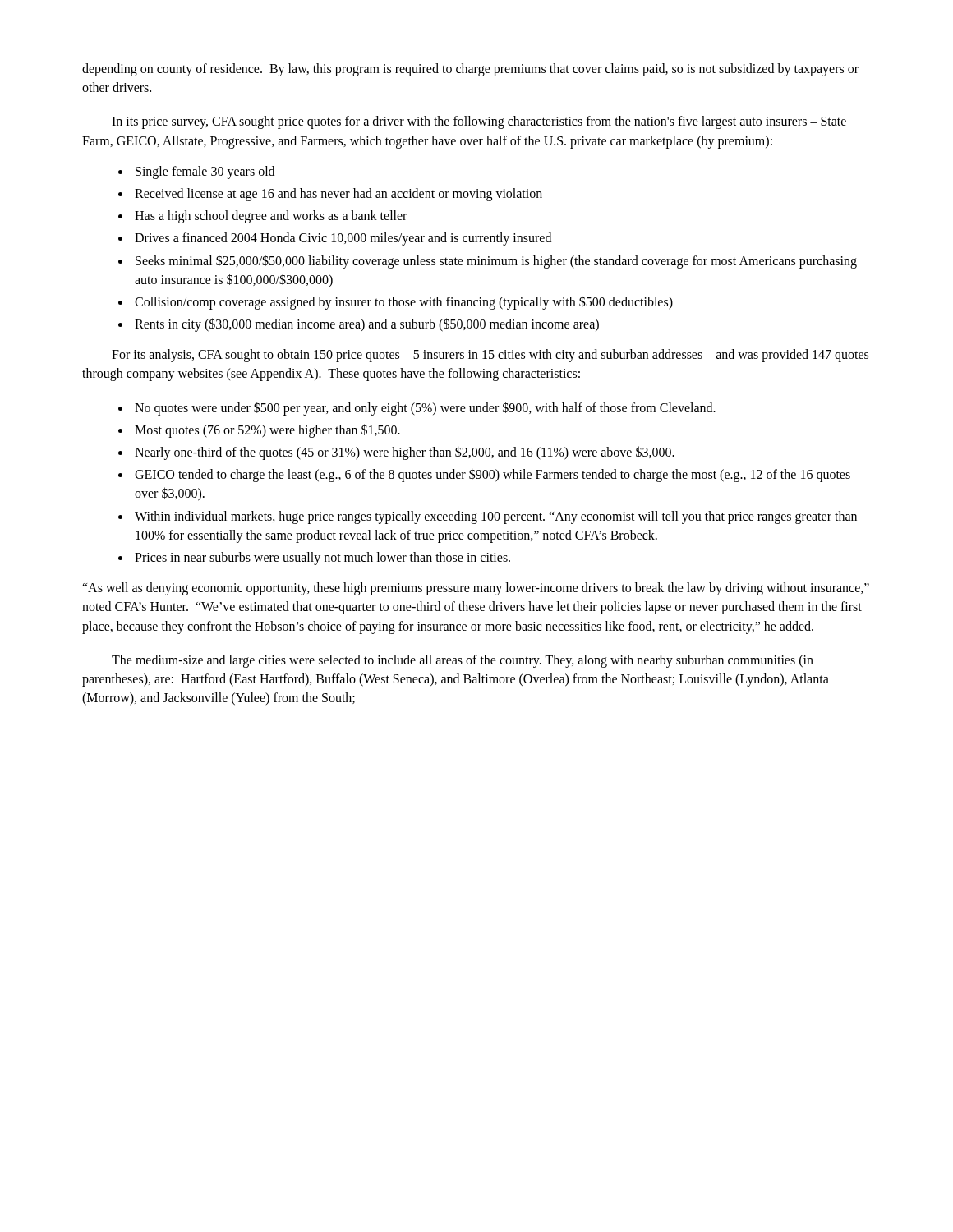The image size is (953, 1232).
Task: Select the block starting "“As well as denying economic opportunity, these high"
Action: pyautogui.click(x=476, y=607)
